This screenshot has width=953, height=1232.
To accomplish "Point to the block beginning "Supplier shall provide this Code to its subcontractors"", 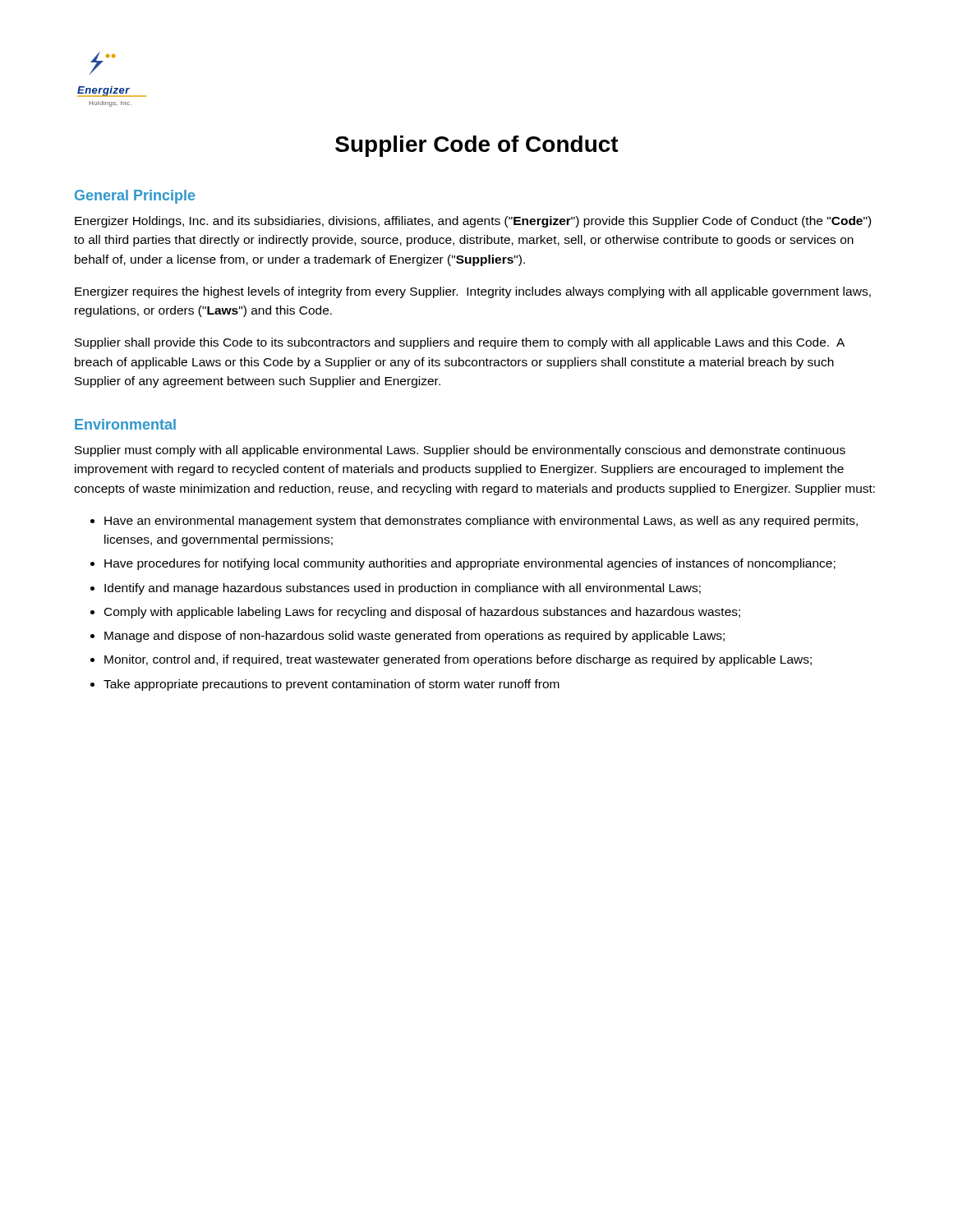I will (459, 361).
